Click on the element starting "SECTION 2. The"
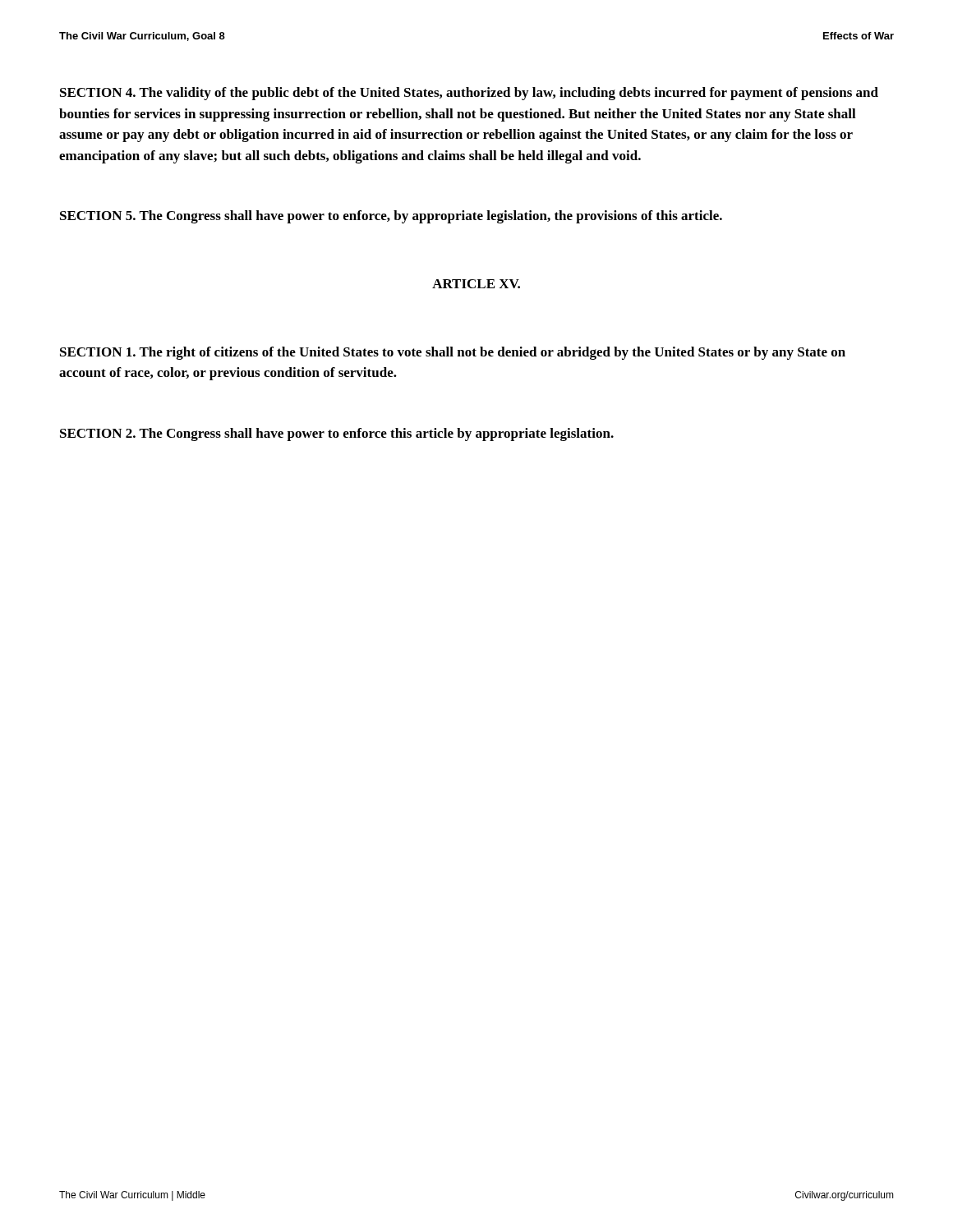Image resolution: width=953 pixels, height=1232 pixels. point(476,433)
